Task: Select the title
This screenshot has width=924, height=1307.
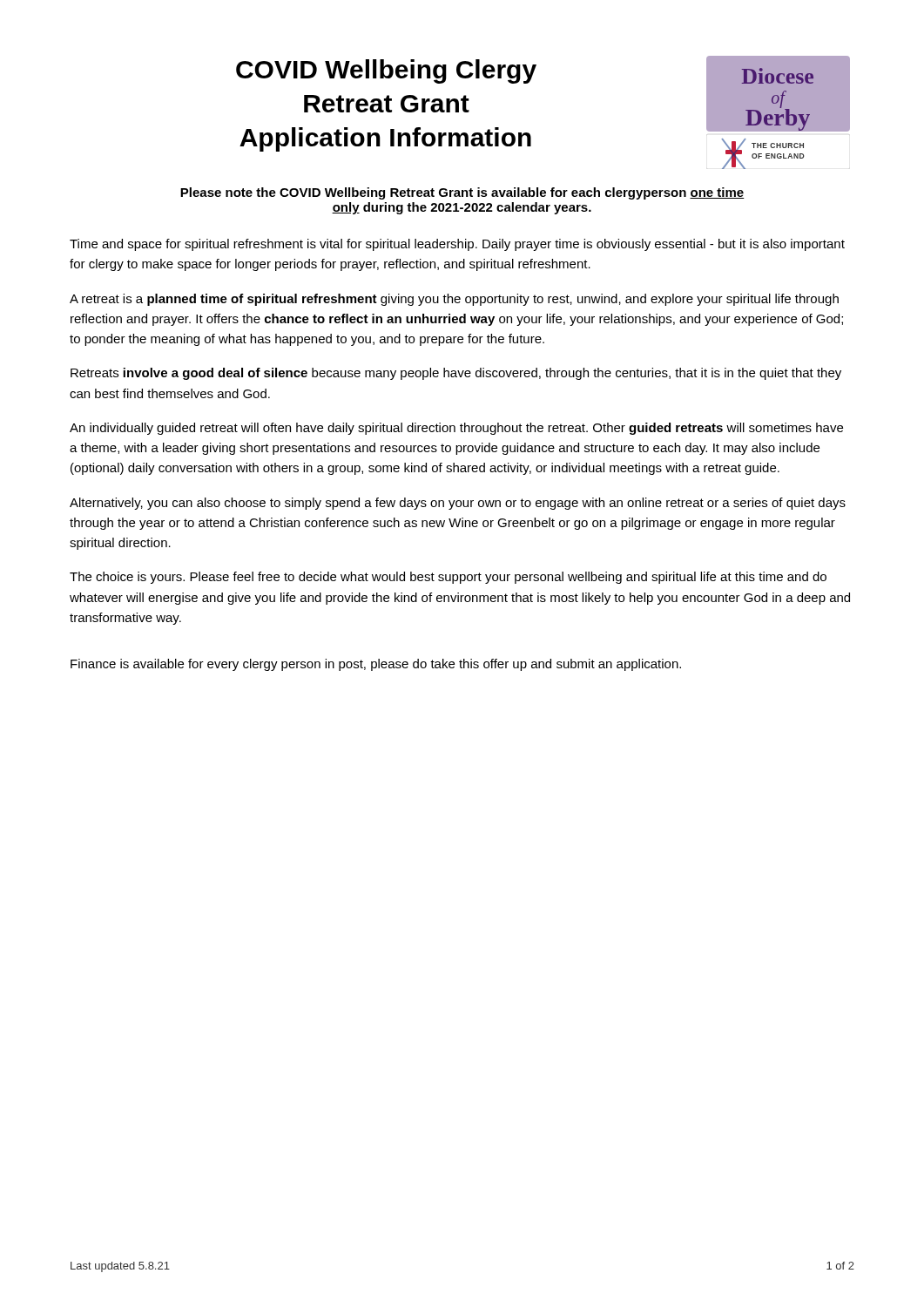Action: pyautogui.click(x=386, y=103)
